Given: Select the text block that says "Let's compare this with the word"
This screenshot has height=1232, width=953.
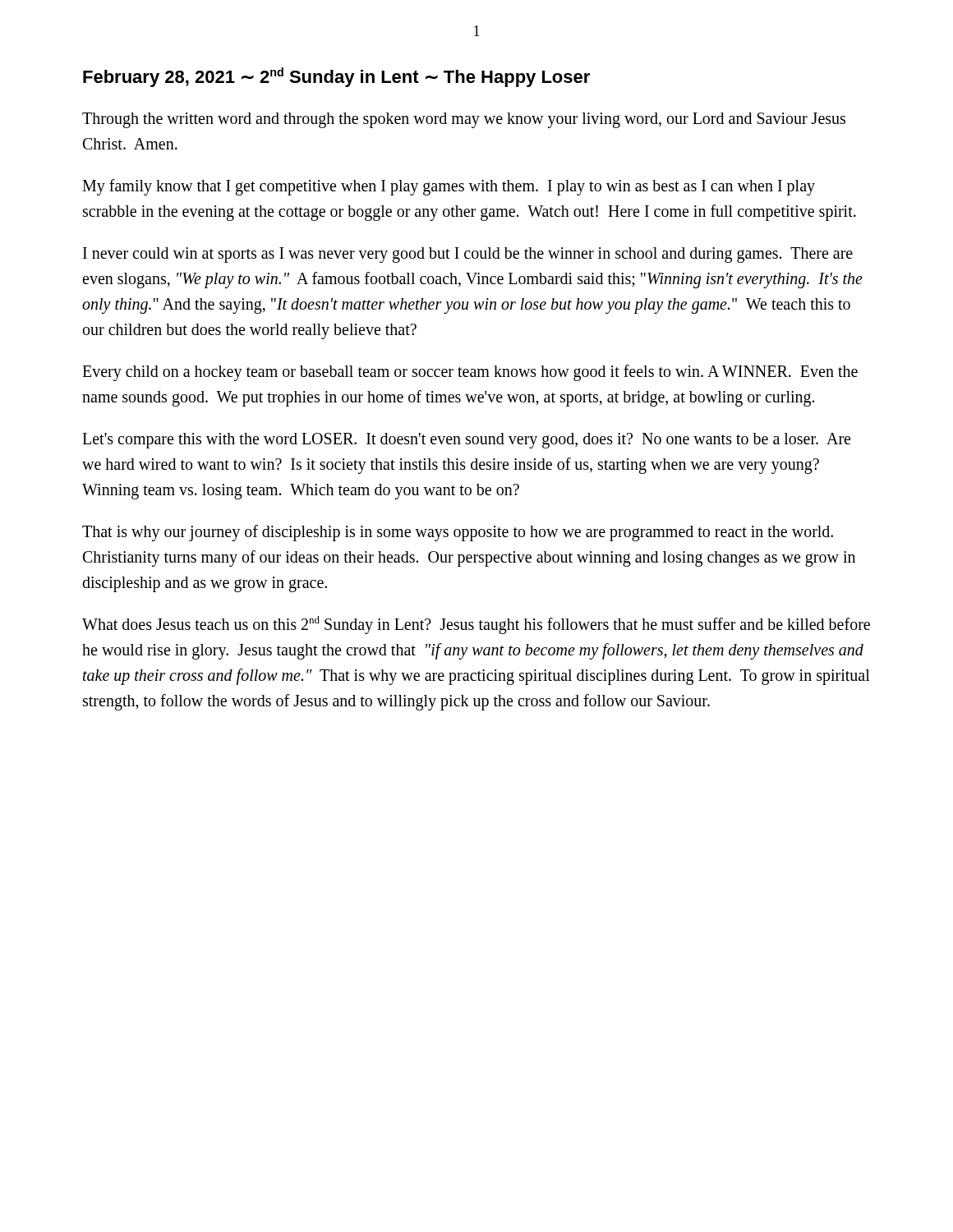Looking at the screenshot, I should coord(467,464).
